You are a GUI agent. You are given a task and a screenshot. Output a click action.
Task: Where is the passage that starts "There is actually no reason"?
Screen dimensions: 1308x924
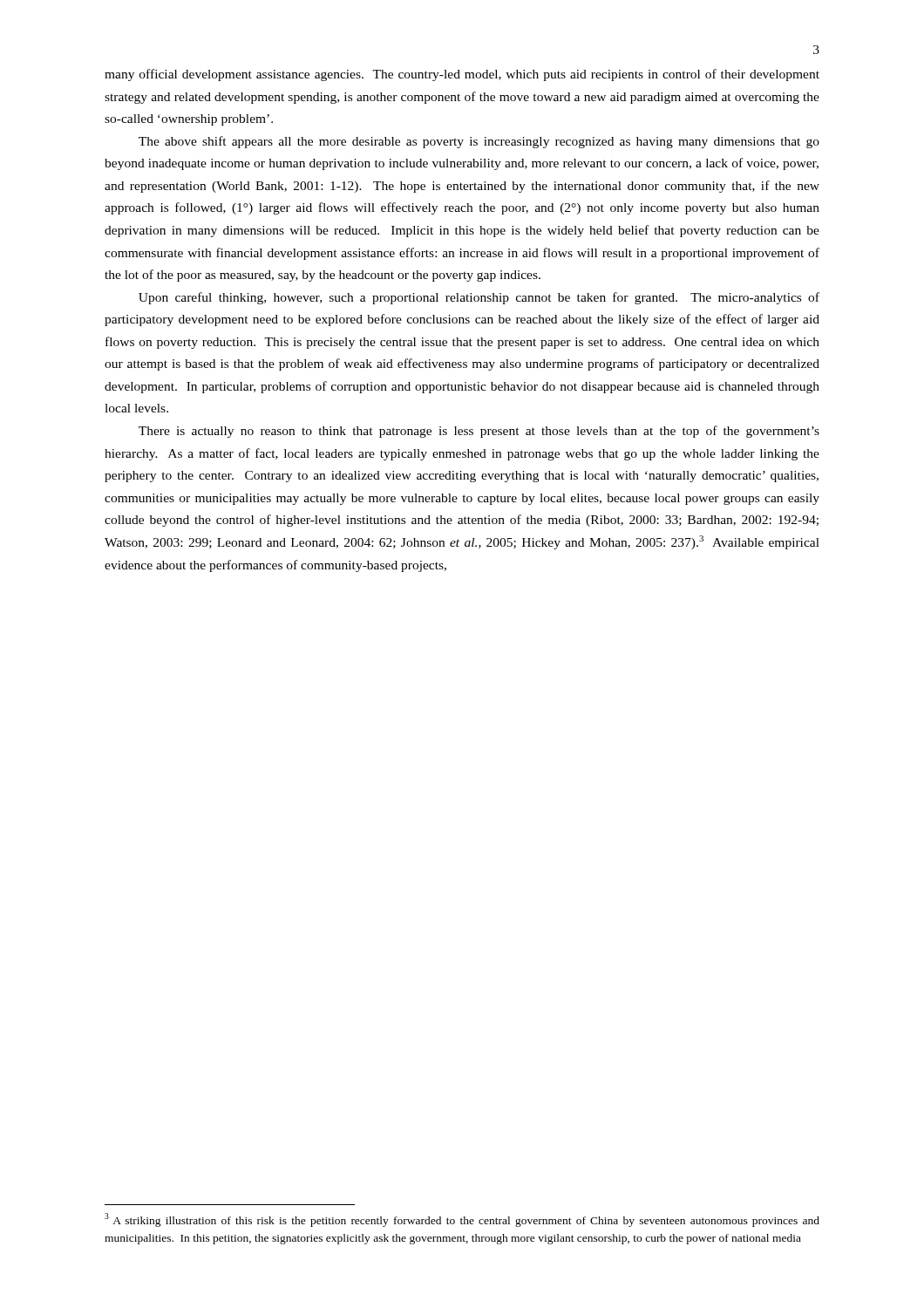462,498
